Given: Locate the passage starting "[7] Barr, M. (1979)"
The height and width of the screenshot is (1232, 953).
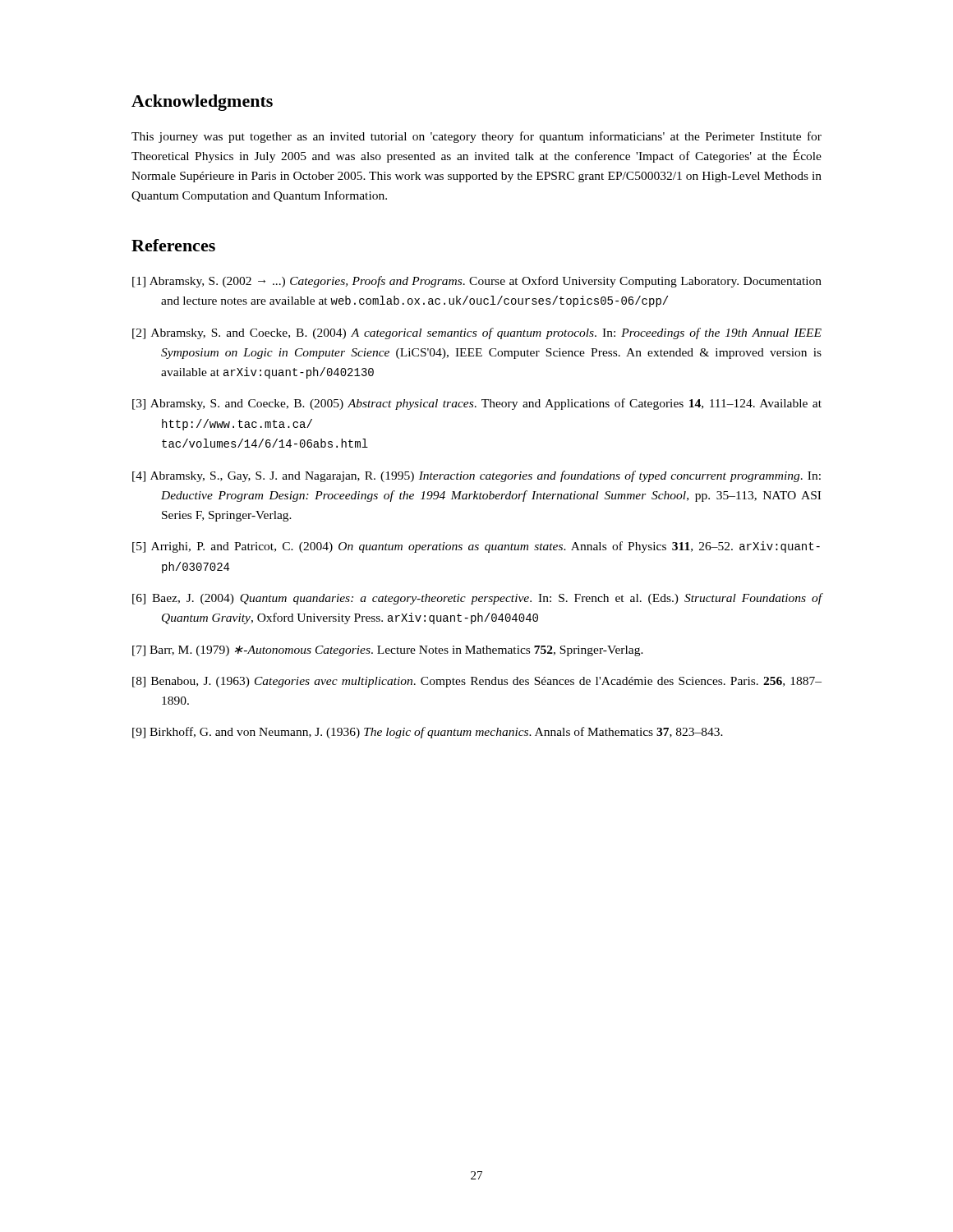Looking at the screenshot, I should click(x=387, y=649).
